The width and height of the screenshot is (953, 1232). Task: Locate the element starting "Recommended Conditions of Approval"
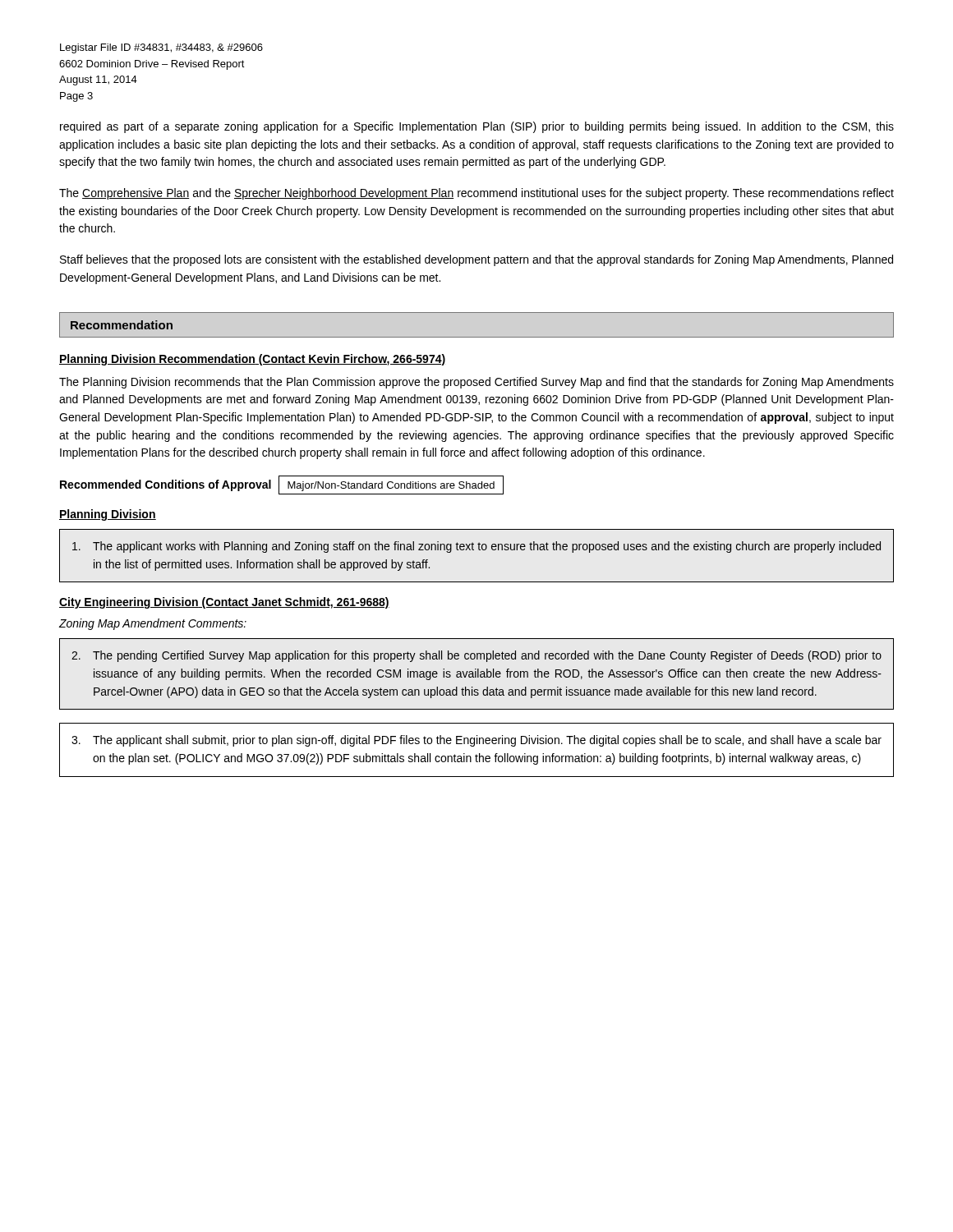click(282, 485)
